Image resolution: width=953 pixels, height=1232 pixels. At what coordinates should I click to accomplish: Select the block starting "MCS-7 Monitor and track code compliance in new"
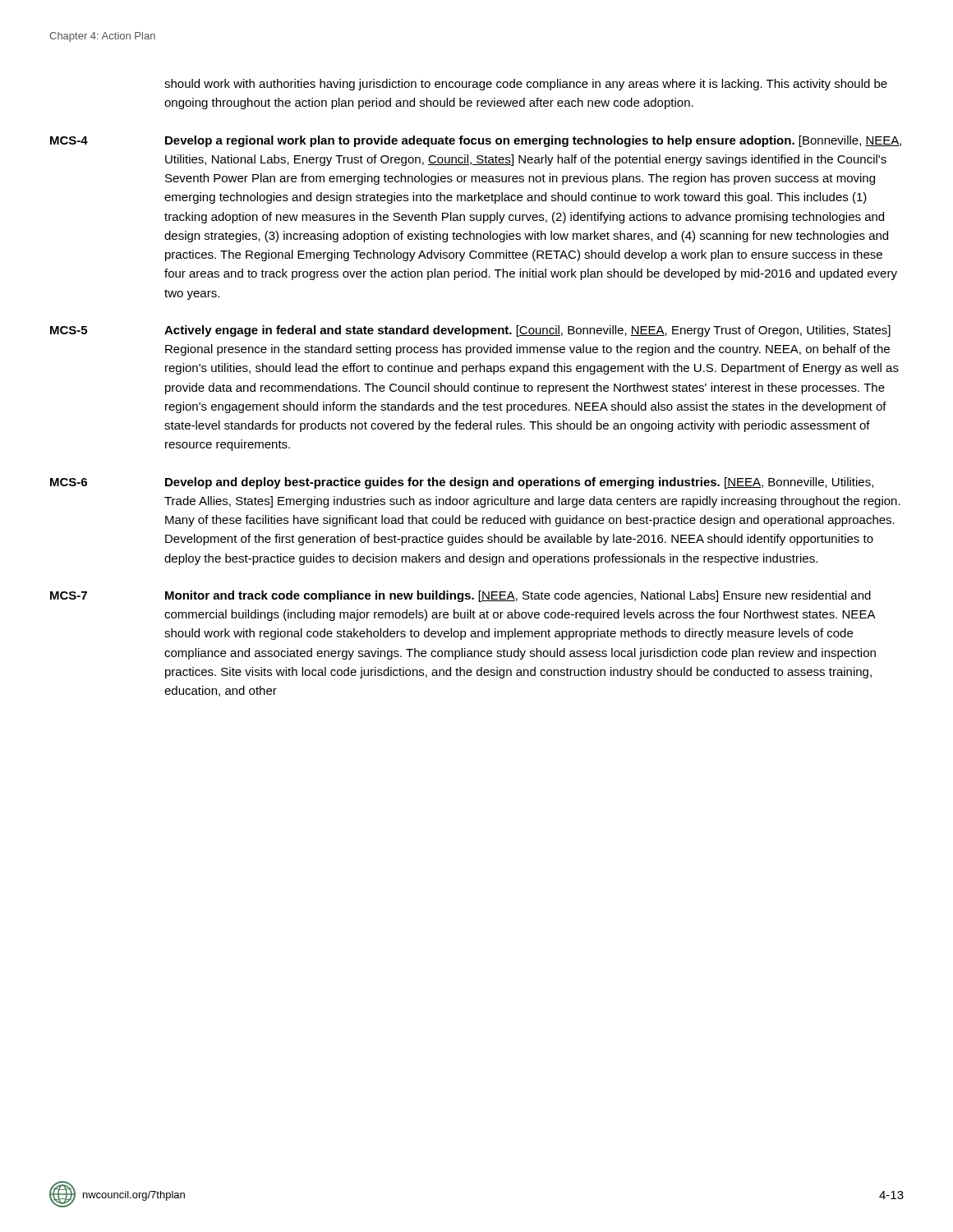coord(476,643)
